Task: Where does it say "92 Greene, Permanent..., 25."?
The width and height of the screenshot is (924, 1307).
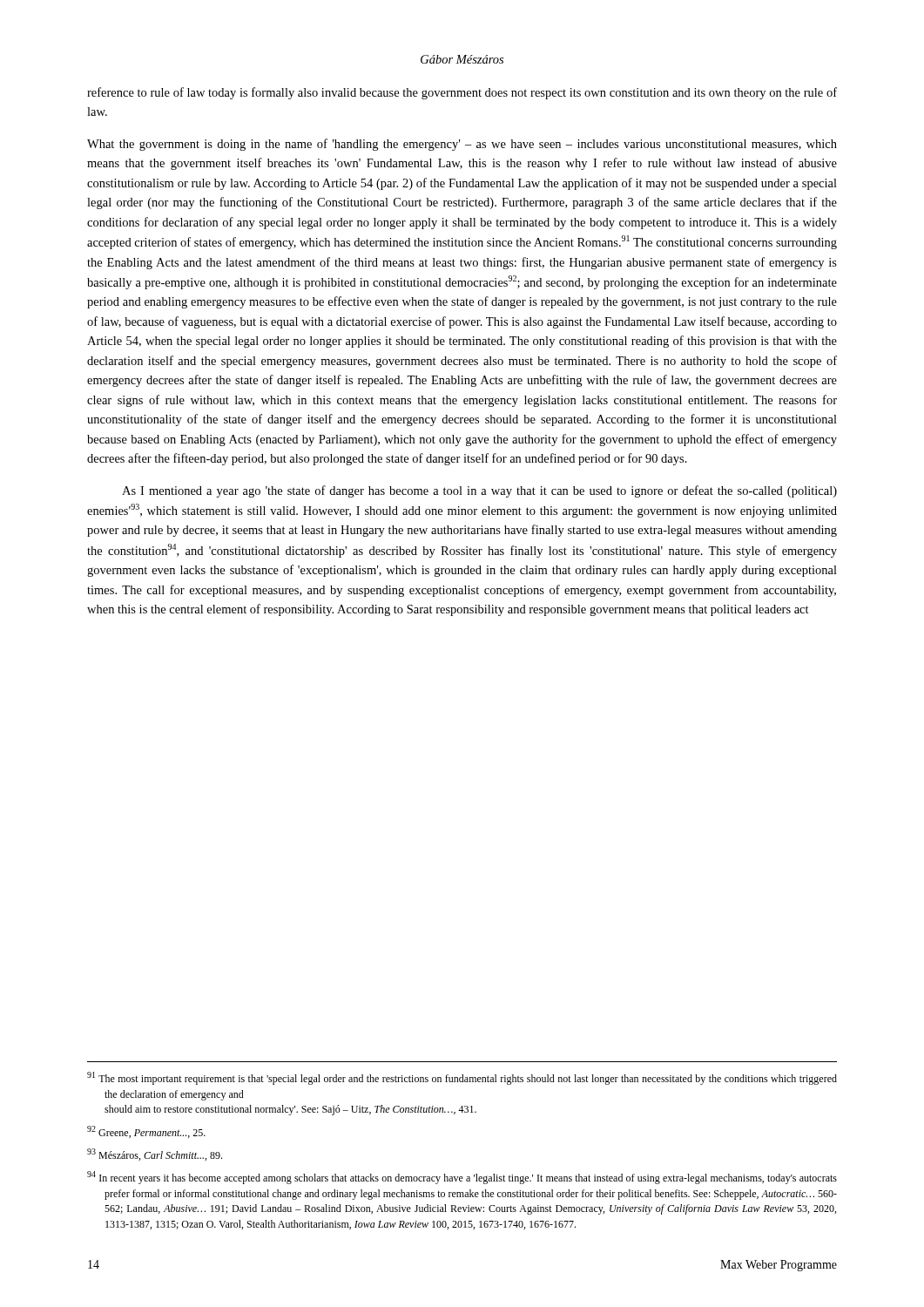Action: (146, 1131)
